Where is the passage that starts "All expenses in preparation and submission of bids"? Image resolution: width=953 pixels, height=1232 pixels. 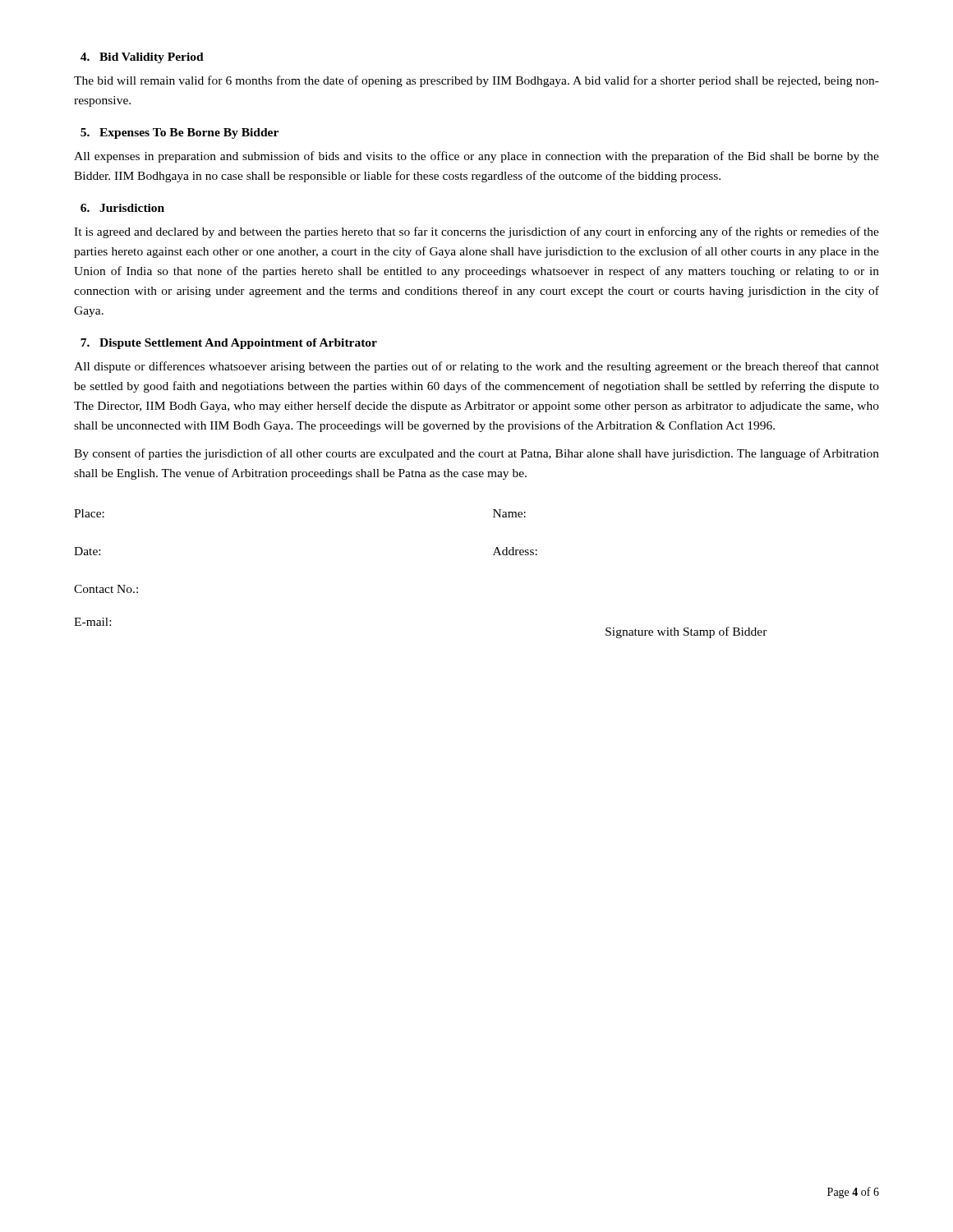(476, 166)
